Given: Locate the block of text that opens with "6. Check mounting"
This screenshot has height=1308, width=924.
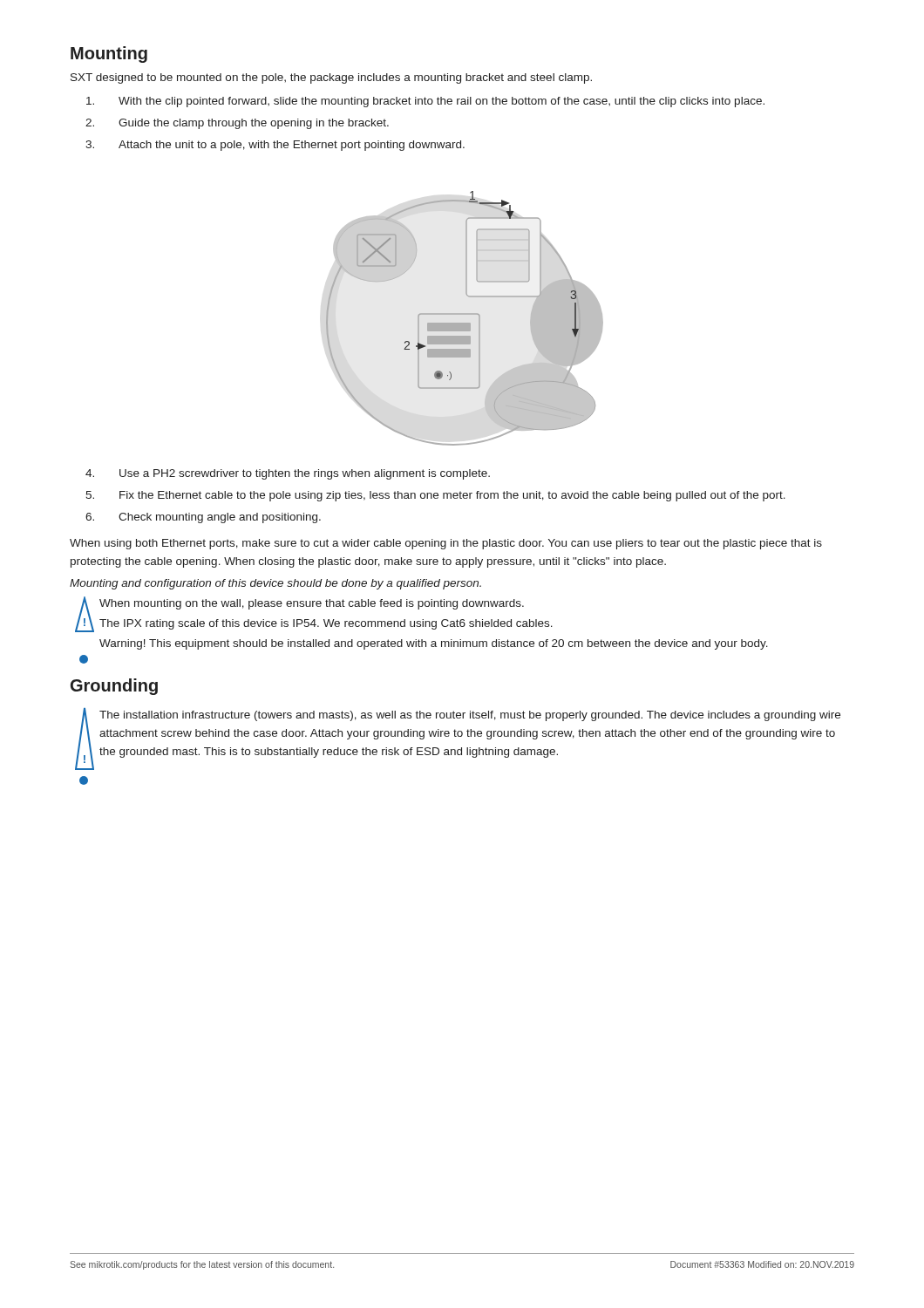Looking at the screenshot, I should pyautogui.click(x=203, y=518).
